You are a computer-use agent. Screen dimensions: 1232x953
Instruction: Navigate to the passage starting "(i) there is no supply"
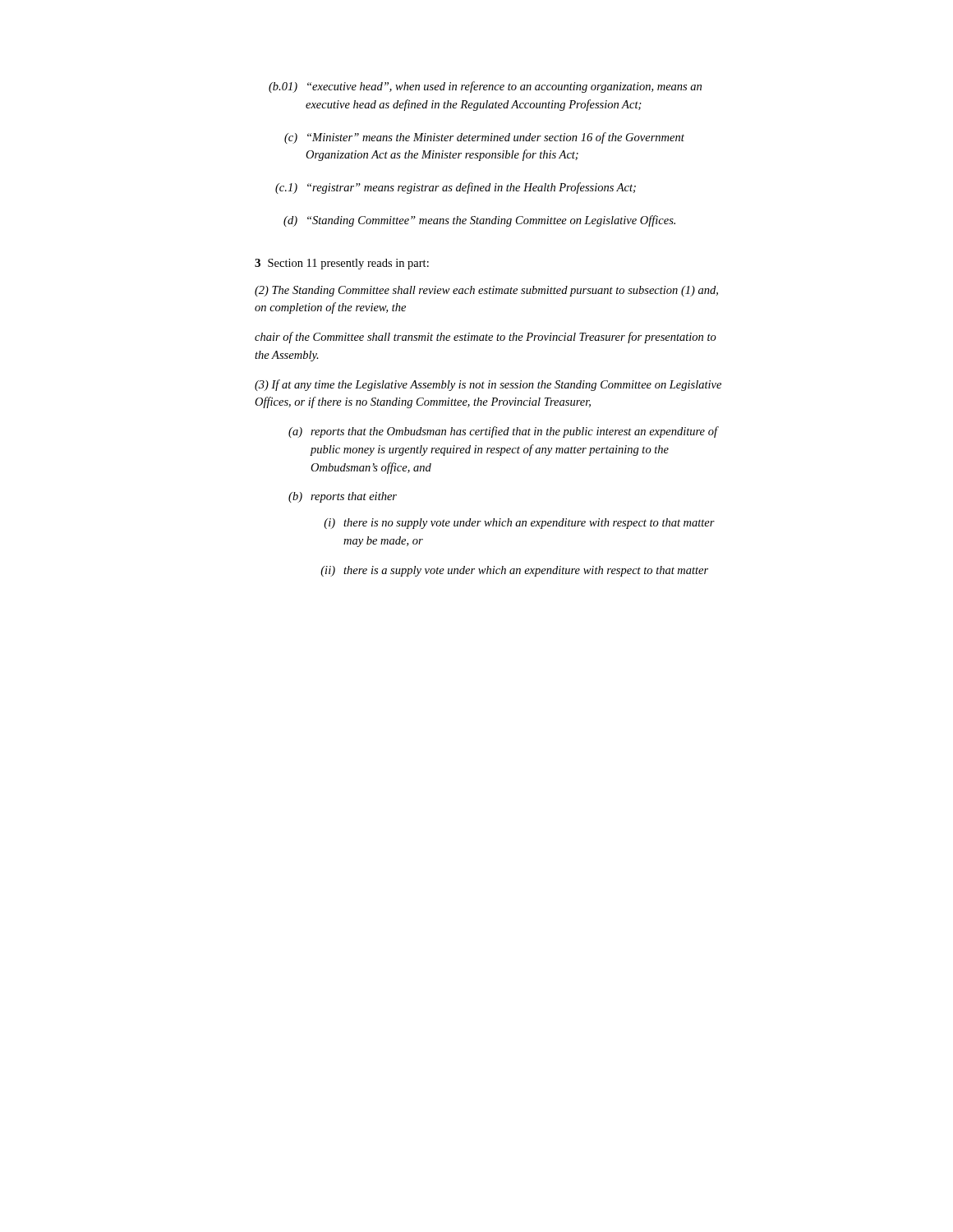[518, 532]
